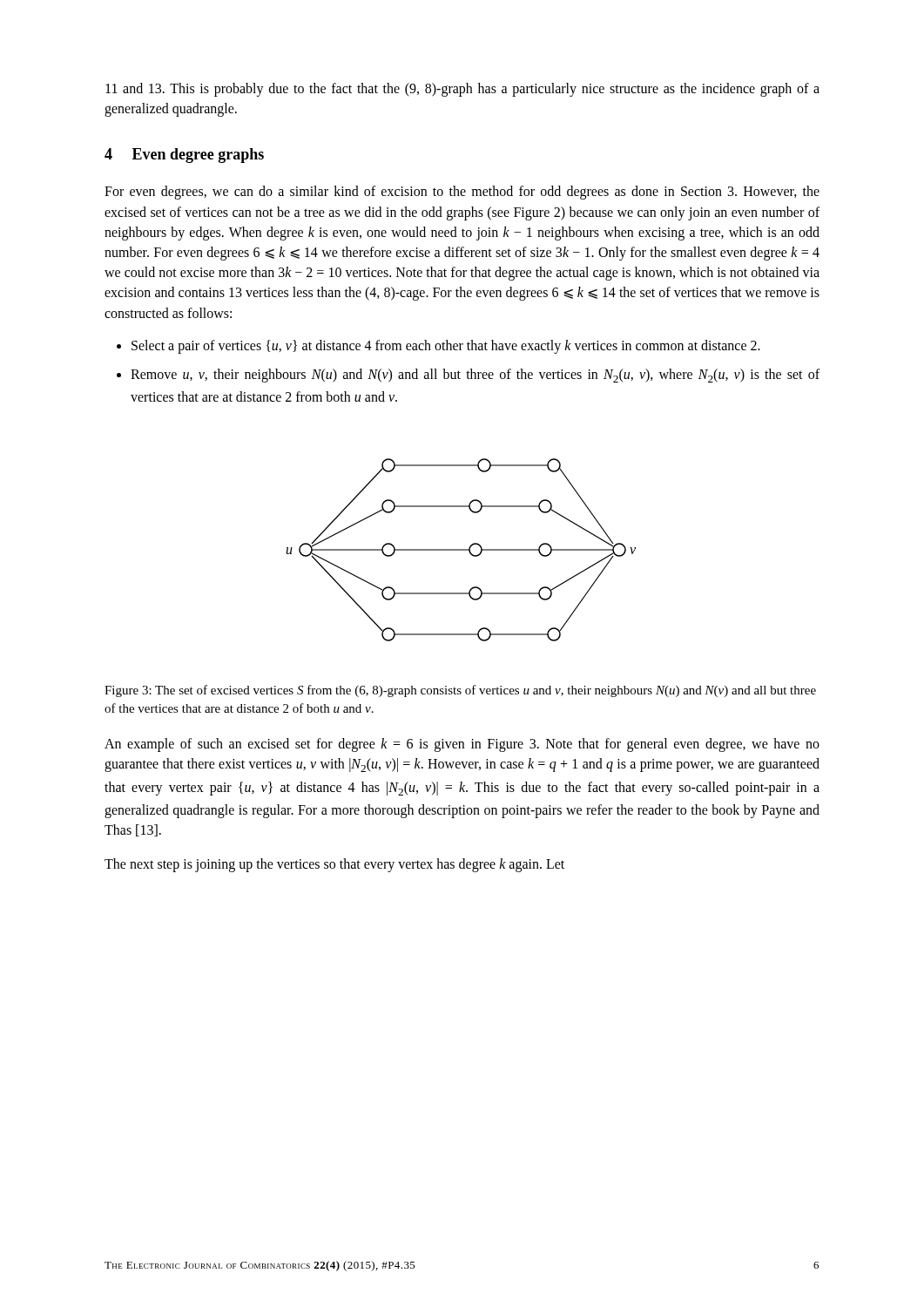
Task: Click on the list item that says "Select a pair of vertices {u,"
Action: (446, 345)
